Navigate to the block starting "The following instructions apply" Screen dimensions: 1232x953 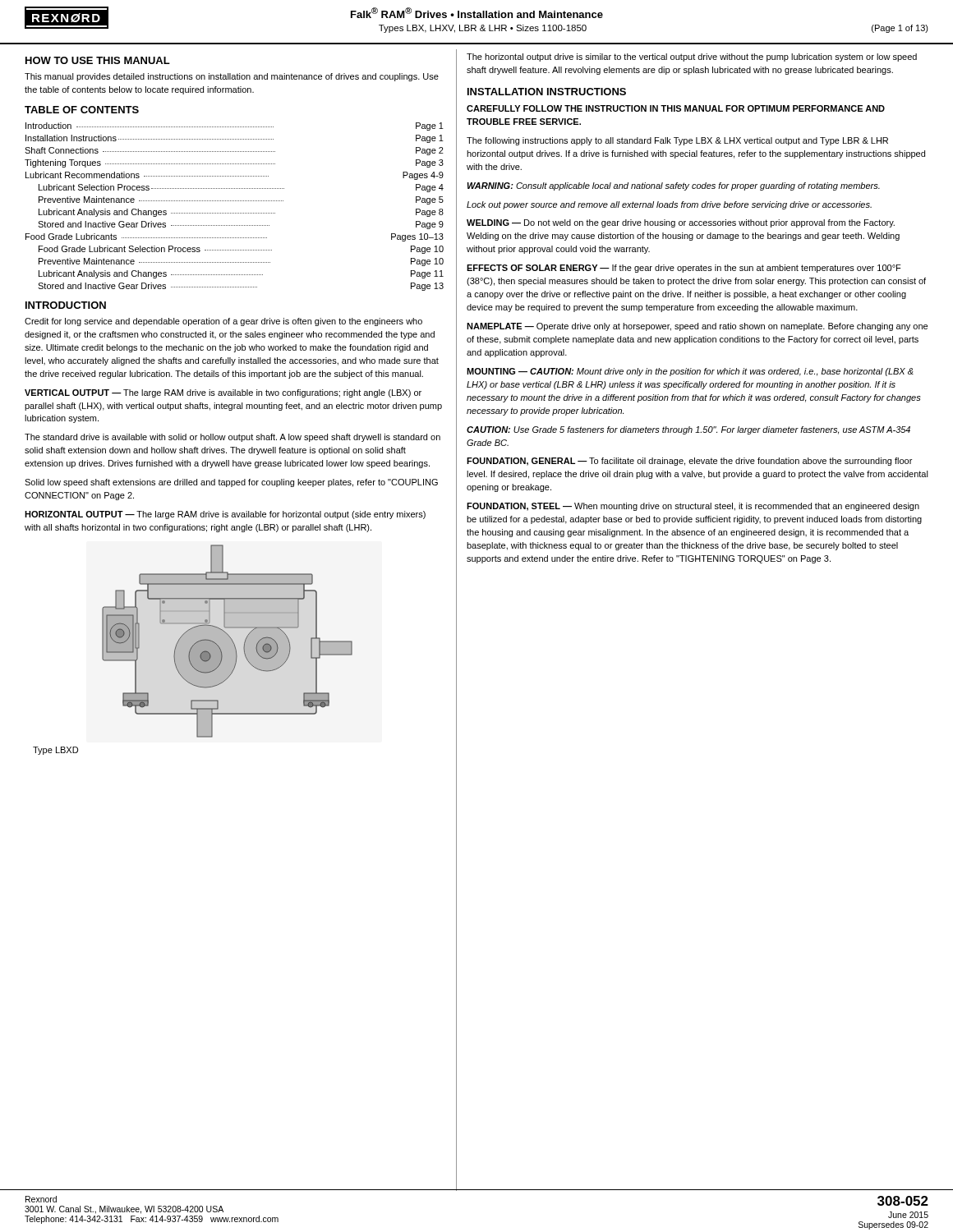(696, 153)
